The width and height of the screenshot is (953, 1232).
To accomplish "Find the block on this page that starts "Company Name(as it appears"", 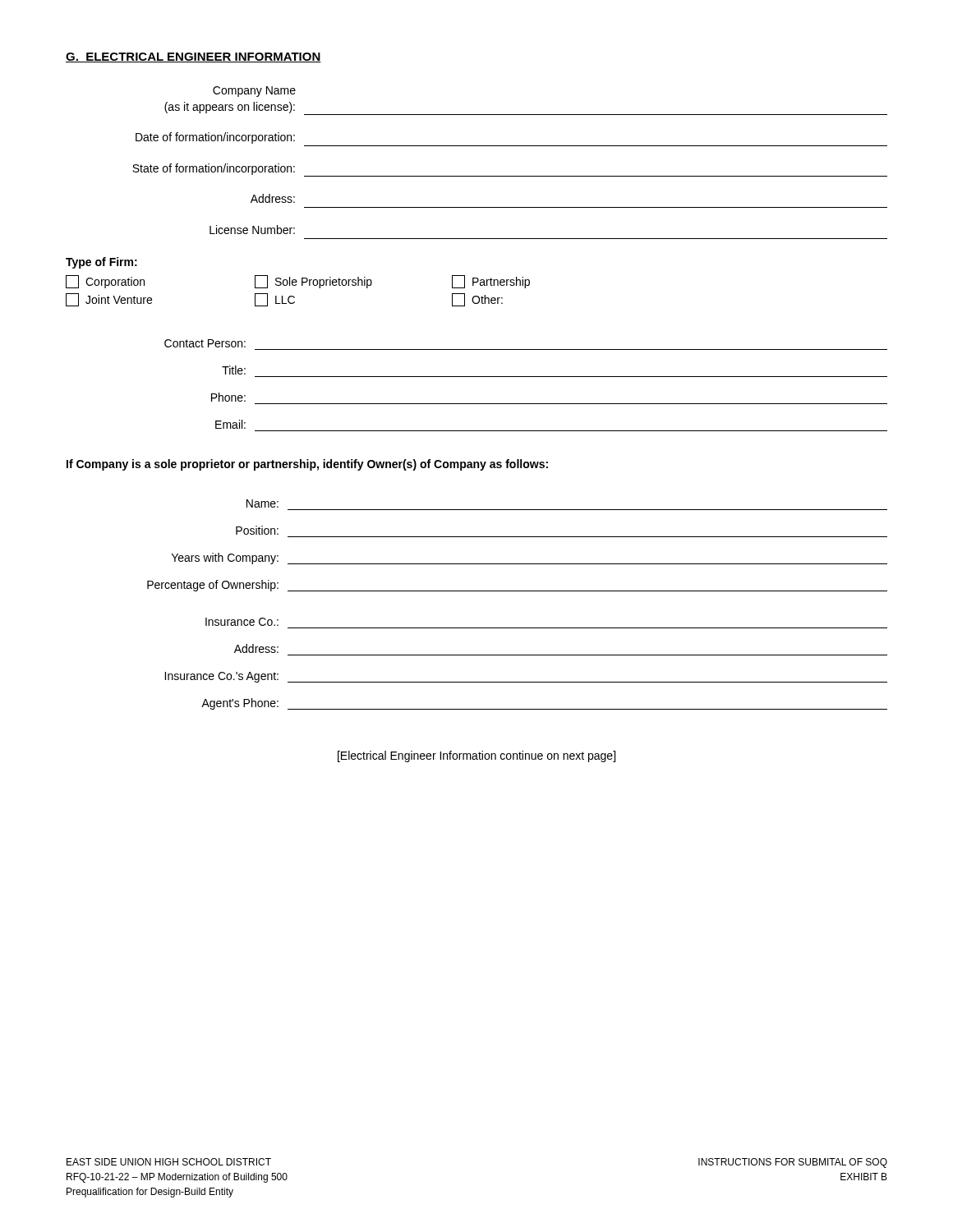I will pos(254,92).
